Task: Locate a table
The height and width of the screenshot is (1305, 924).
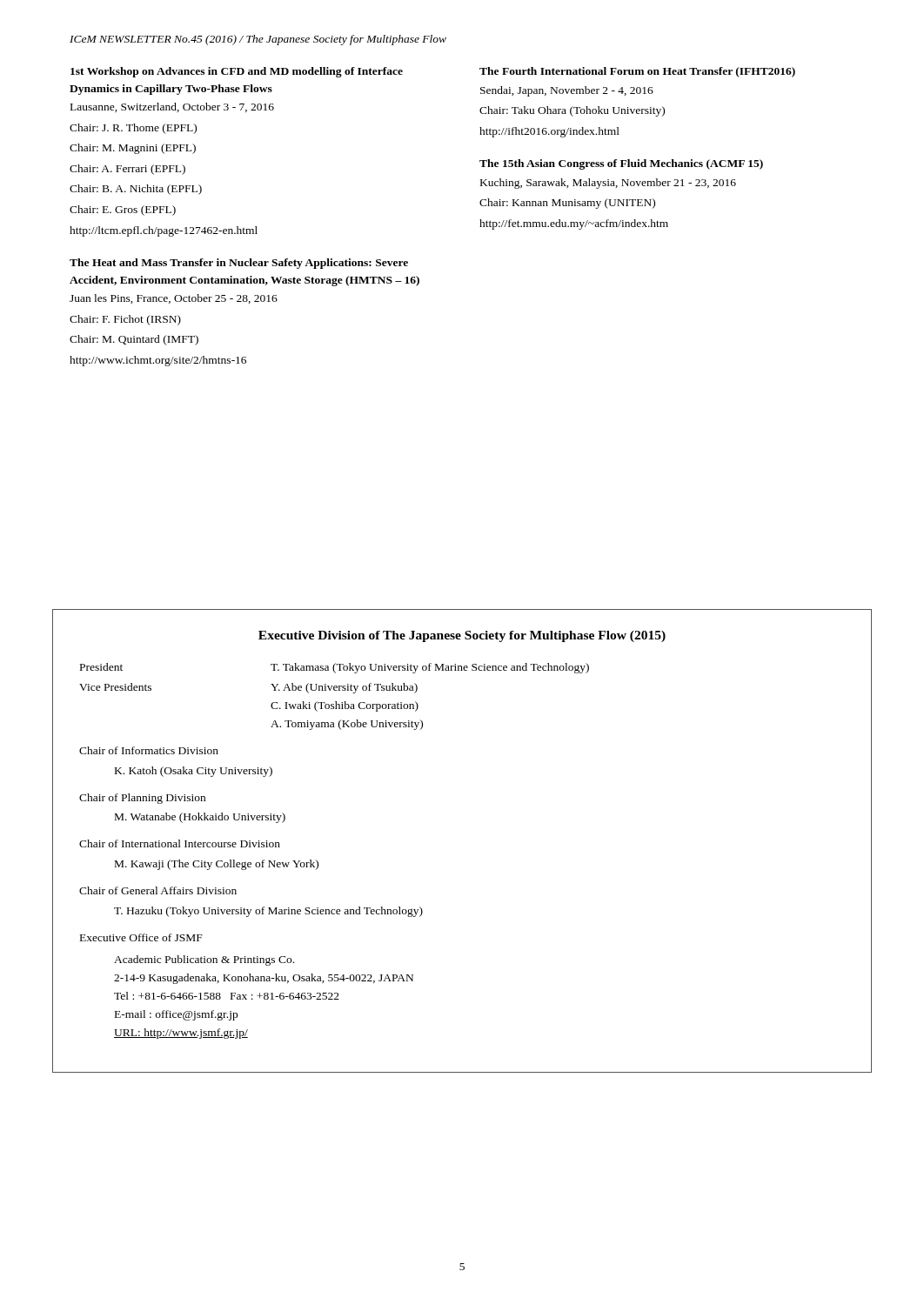Action: (x=462, y=841)
